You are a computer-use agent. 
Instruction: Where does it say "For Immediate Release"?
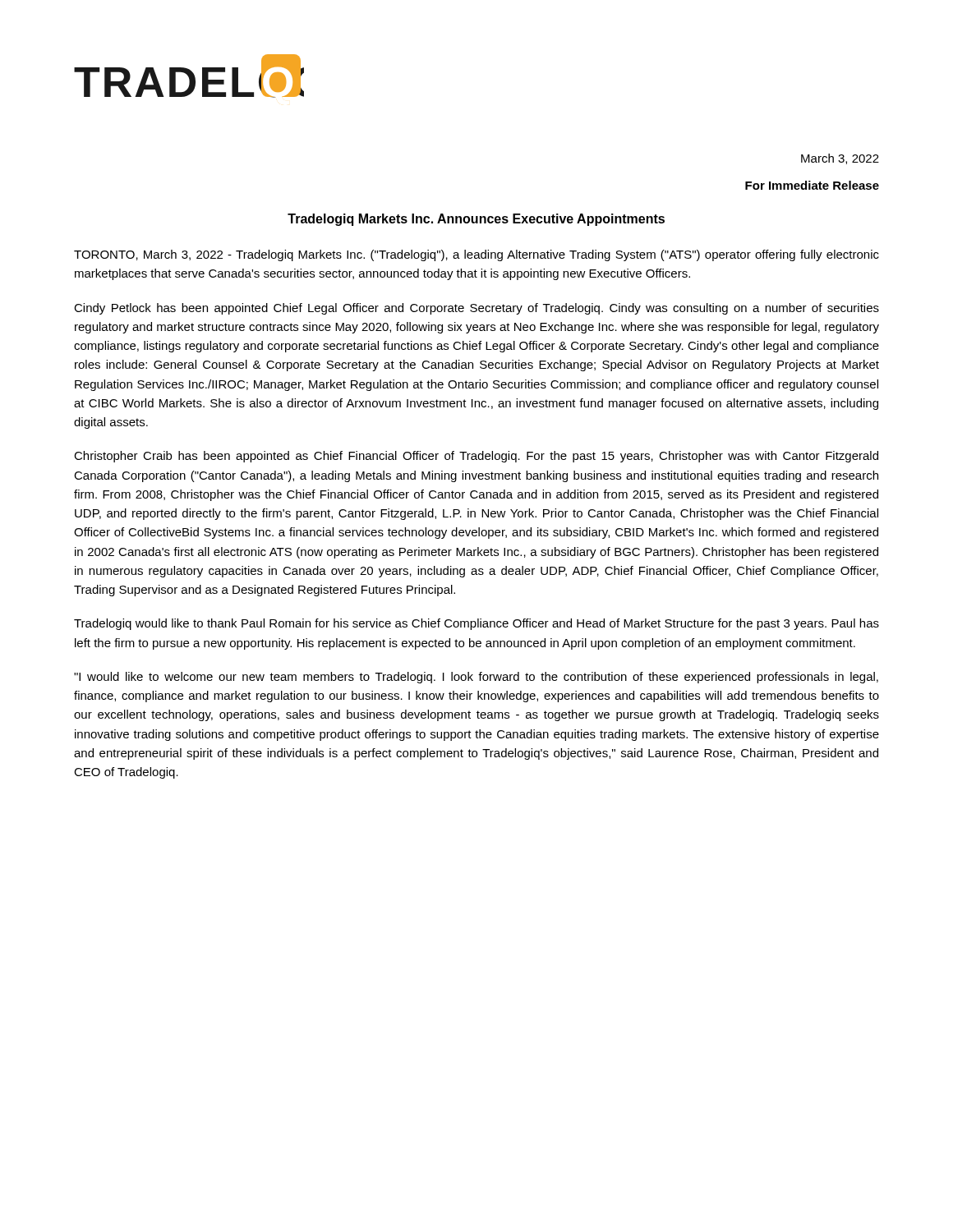(812, 185)
